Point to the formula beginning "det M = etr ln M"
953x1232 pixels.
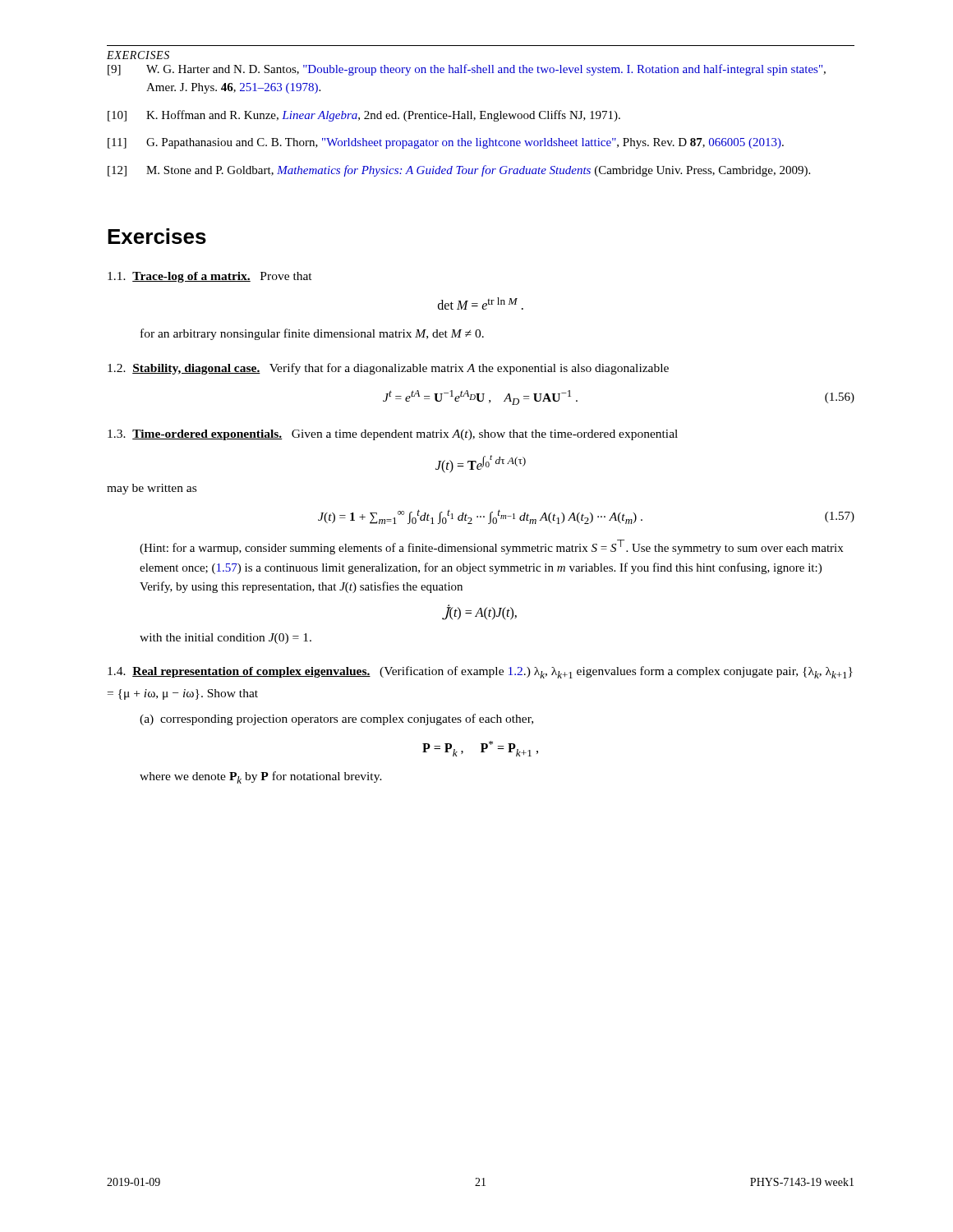click(481, 304)
